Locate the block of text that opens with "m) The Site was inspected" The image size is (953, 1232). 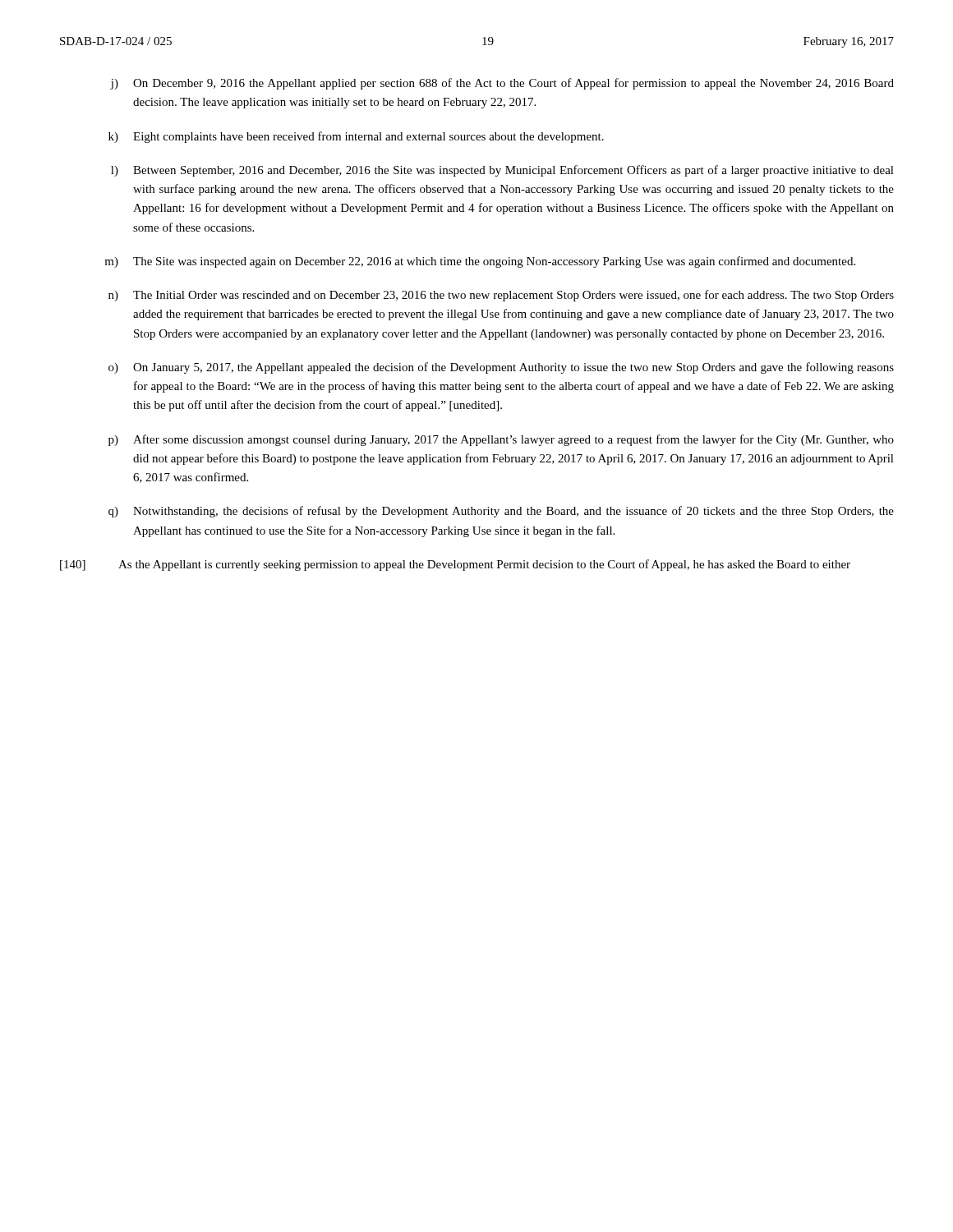pos(476,261)
